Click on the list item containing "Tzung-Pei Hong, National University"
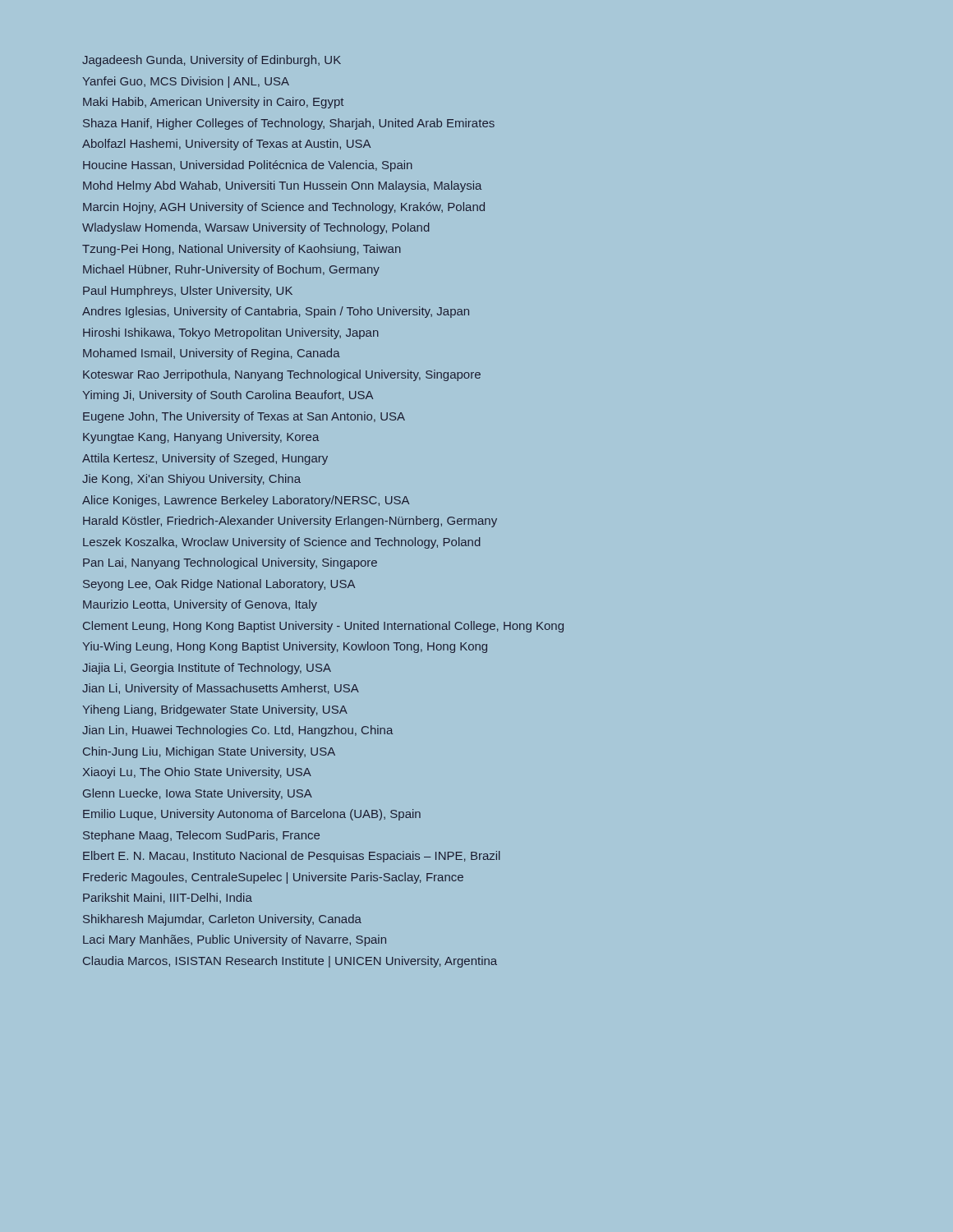The height and width of the screenshot is (1232, 953). 242,248
